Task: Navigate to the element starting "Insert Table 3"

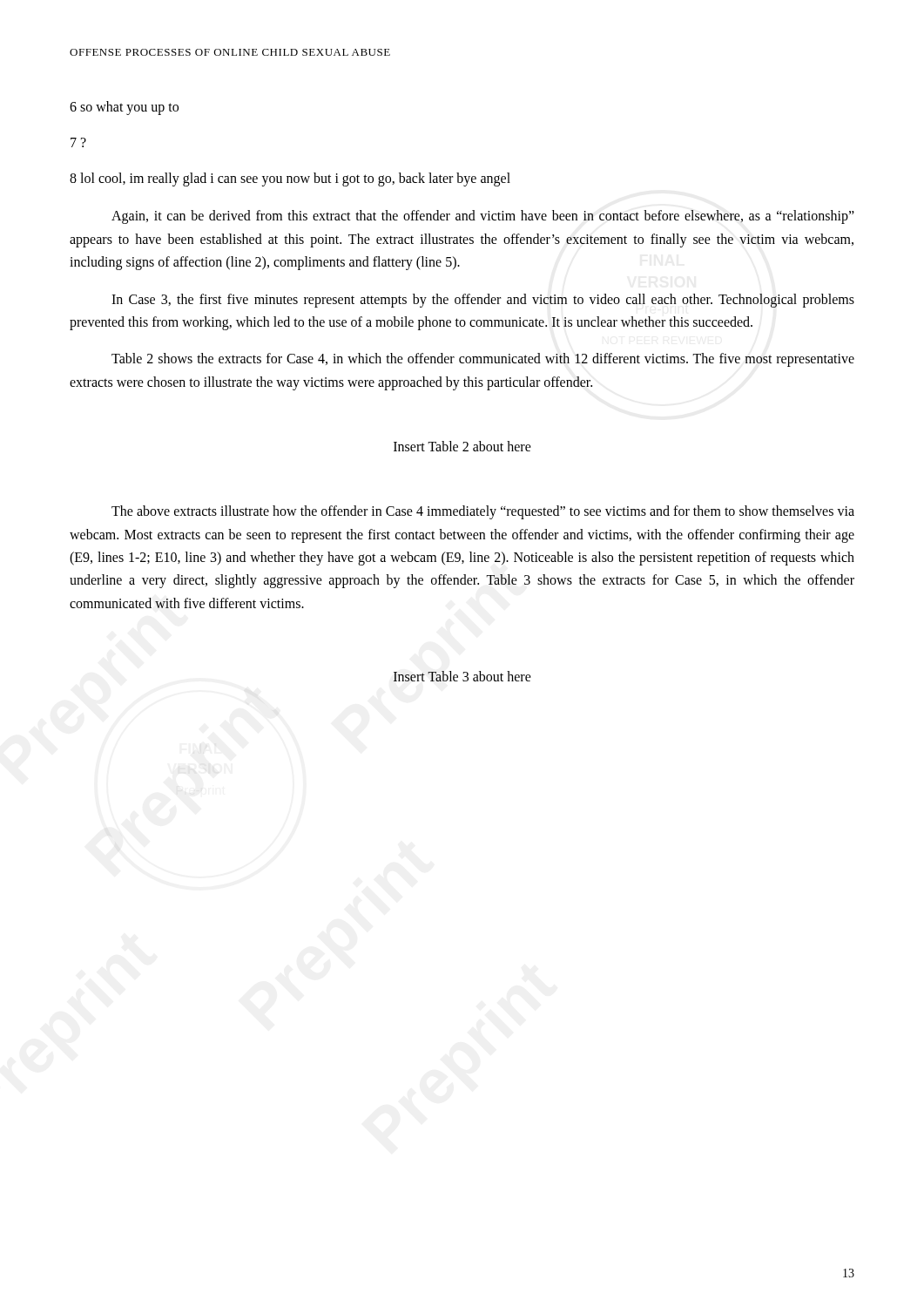Action: coord(462,677)
